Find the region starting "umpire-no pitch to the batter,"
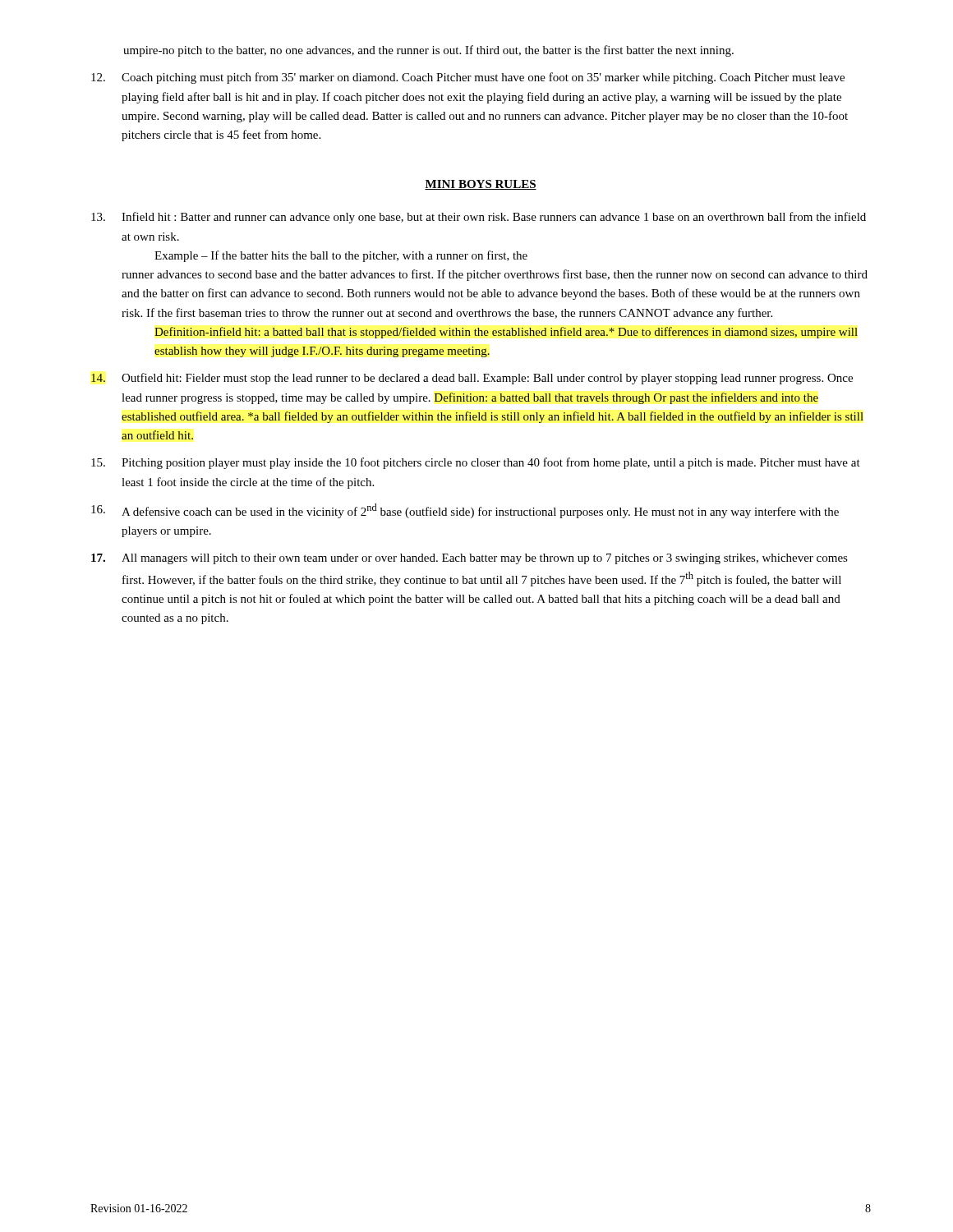The height and width of the screenshot is (1232, 953). point(429,50)
